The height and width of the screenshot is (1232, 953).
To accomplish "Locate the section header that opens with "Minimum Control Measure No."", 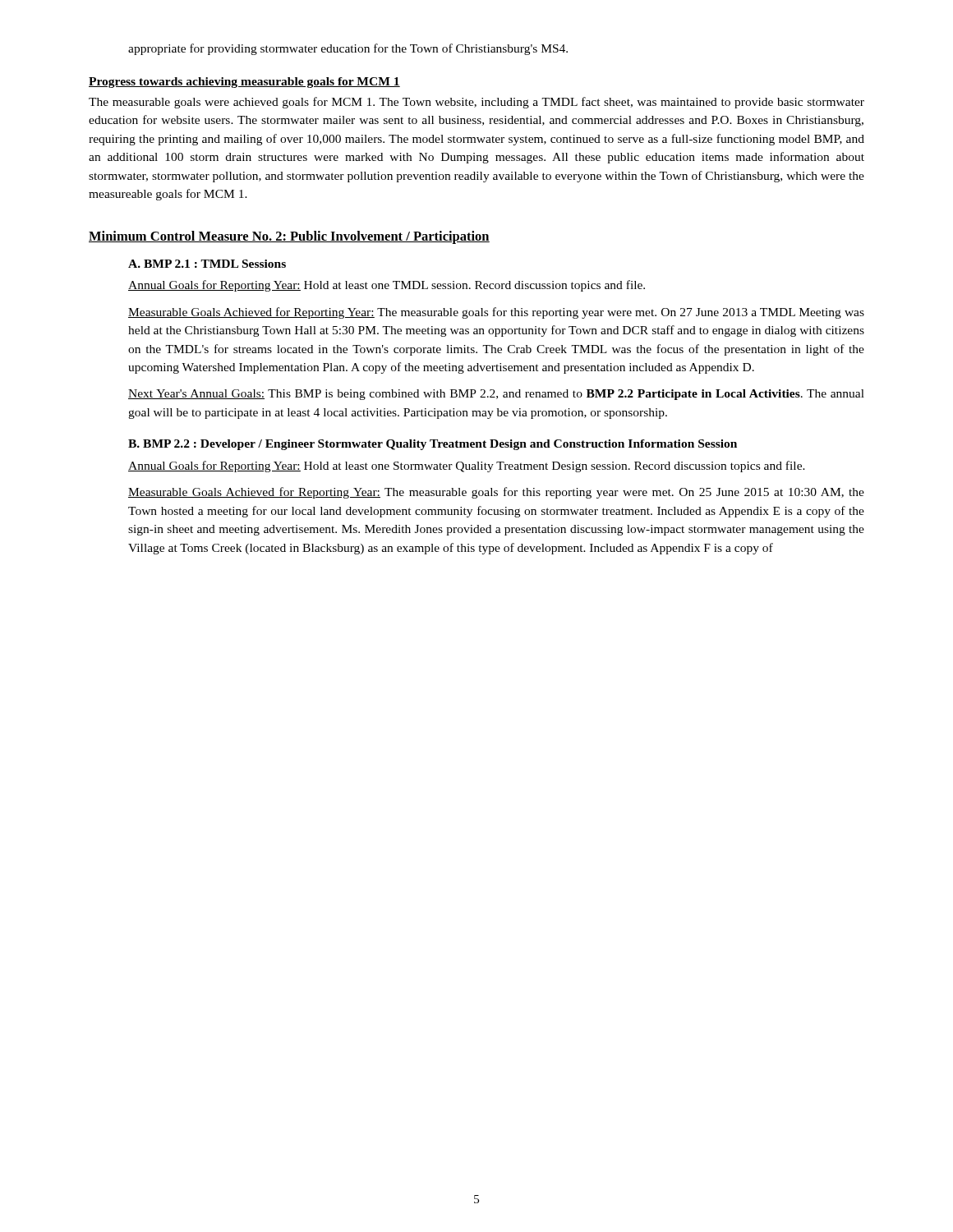I will click(289, 236).
